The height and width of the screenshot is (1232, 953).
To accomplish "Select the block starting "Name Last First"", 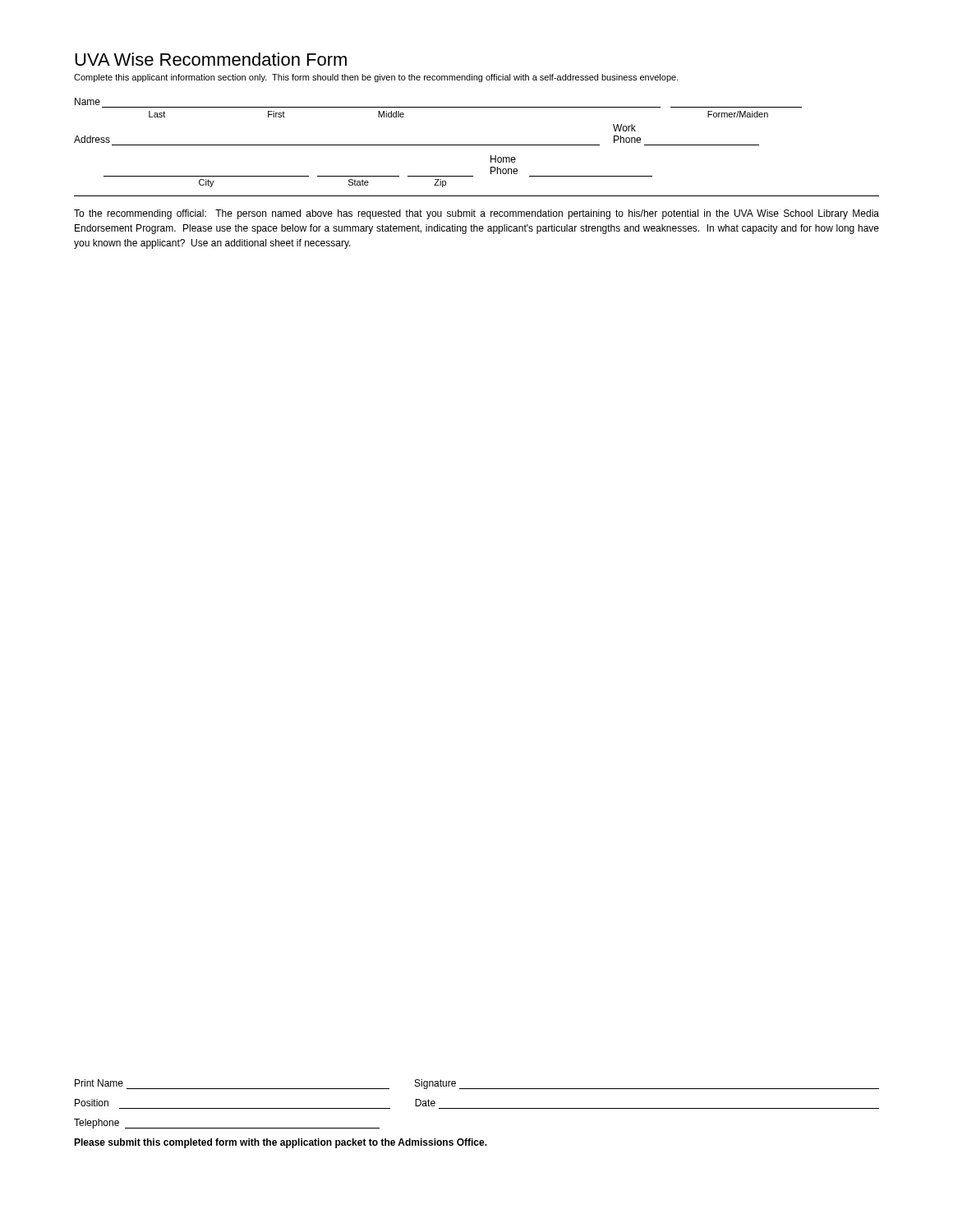I will (x=476, y=142).
